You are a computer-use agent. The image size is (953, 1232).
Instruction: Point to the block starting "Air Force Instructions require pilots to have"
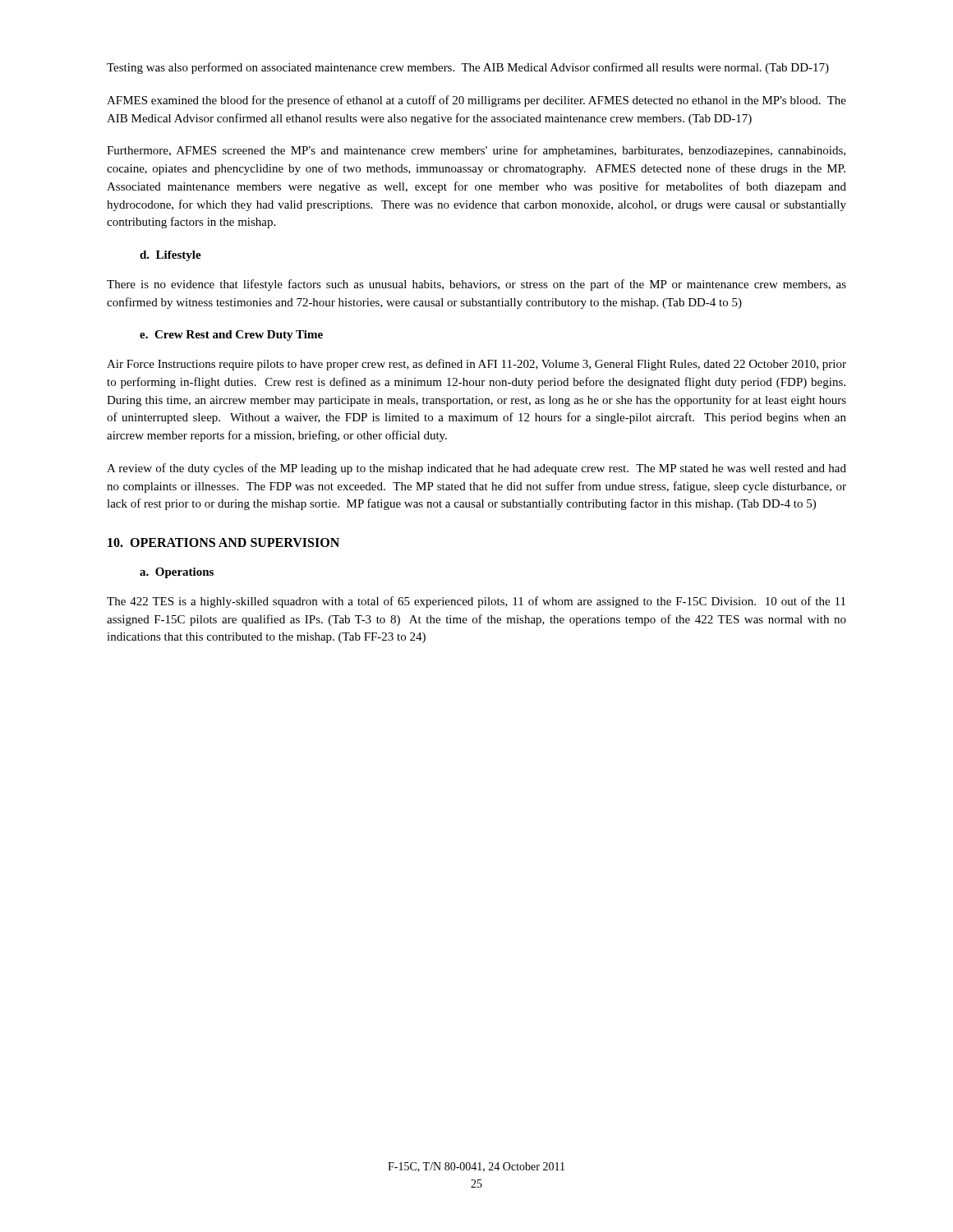476,400
